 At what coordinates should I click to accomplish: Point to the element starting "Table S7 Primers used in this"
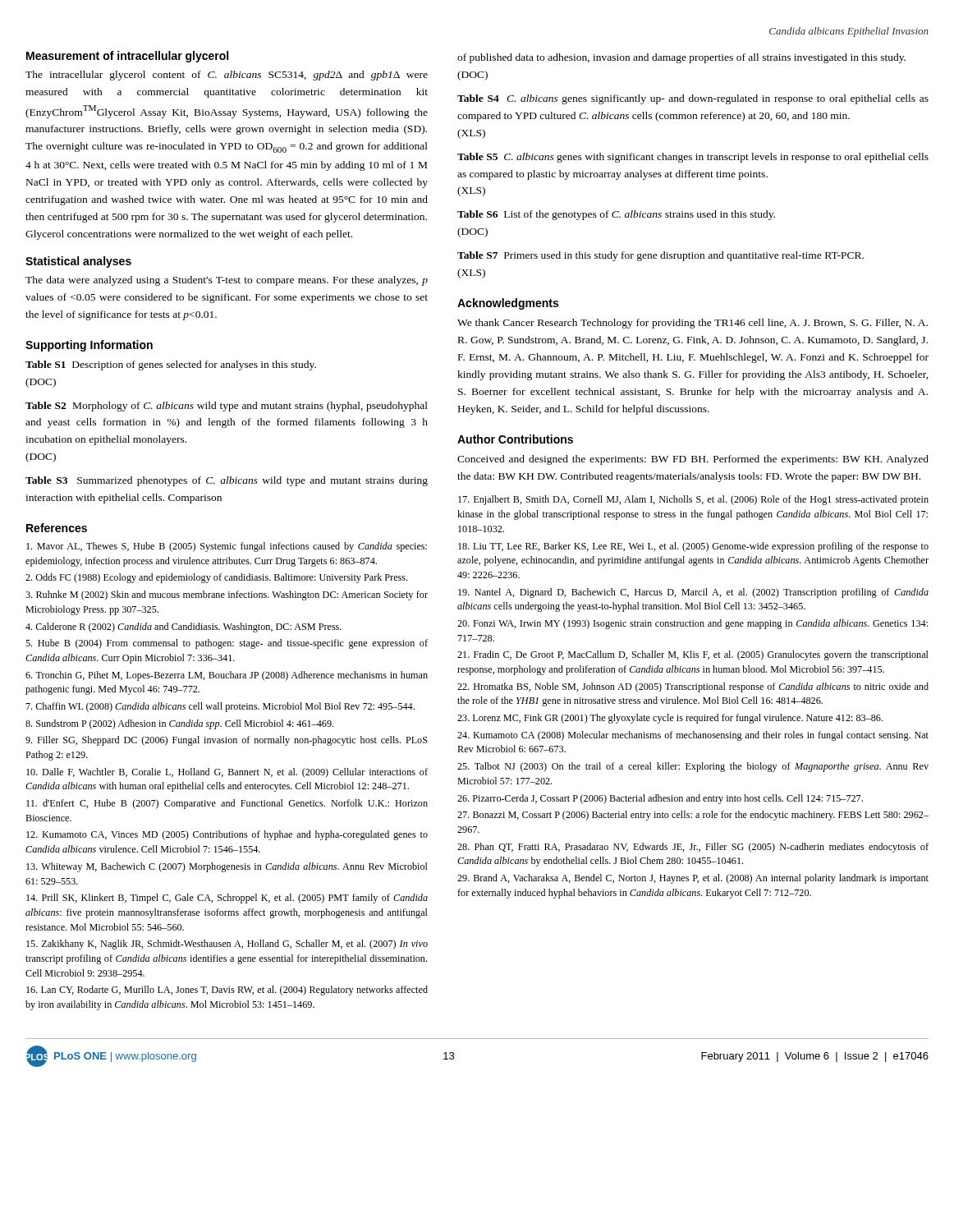[661, 264]
